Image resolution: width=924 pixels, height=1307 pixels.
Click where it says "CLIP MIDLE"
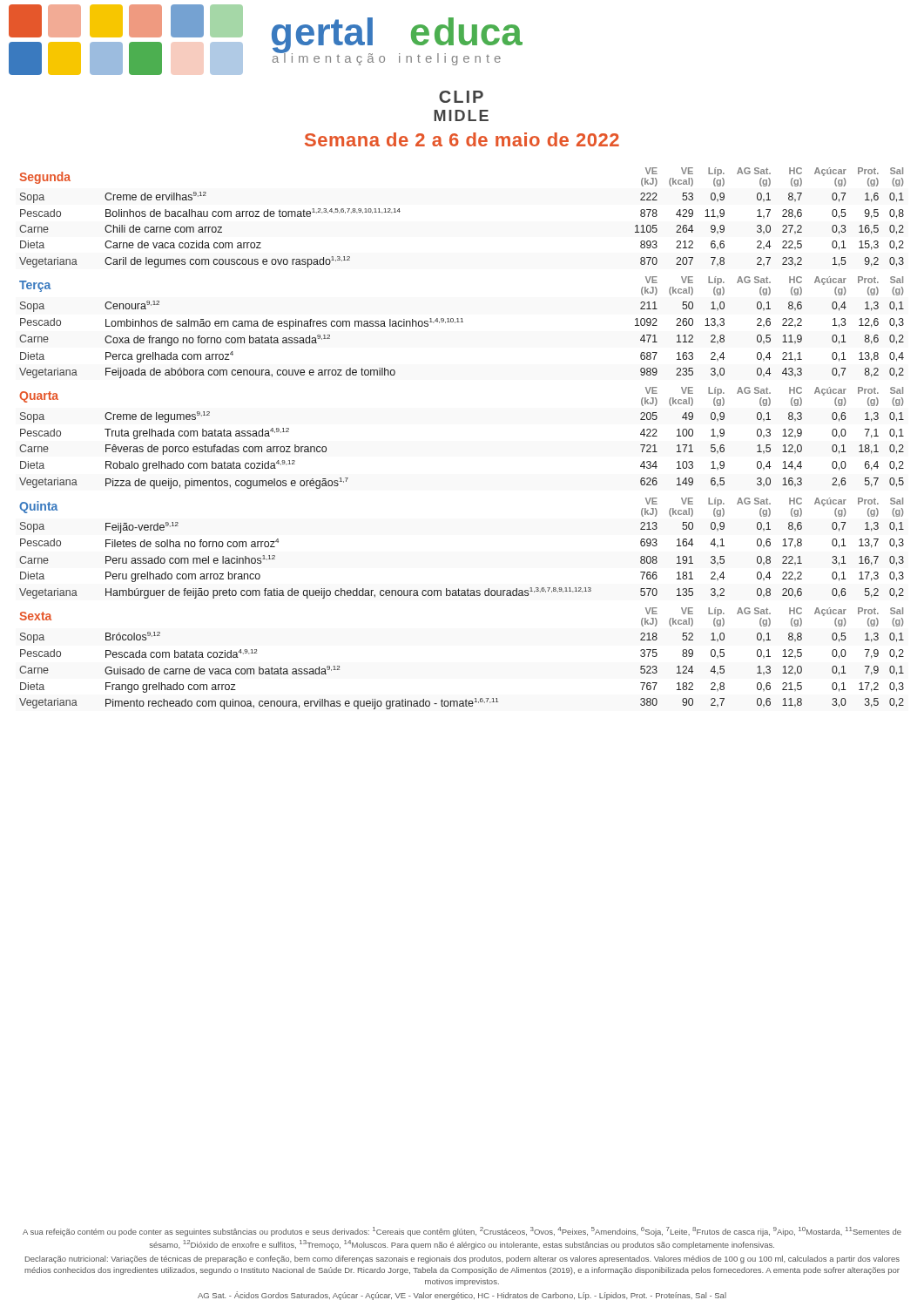coord(462,106)
